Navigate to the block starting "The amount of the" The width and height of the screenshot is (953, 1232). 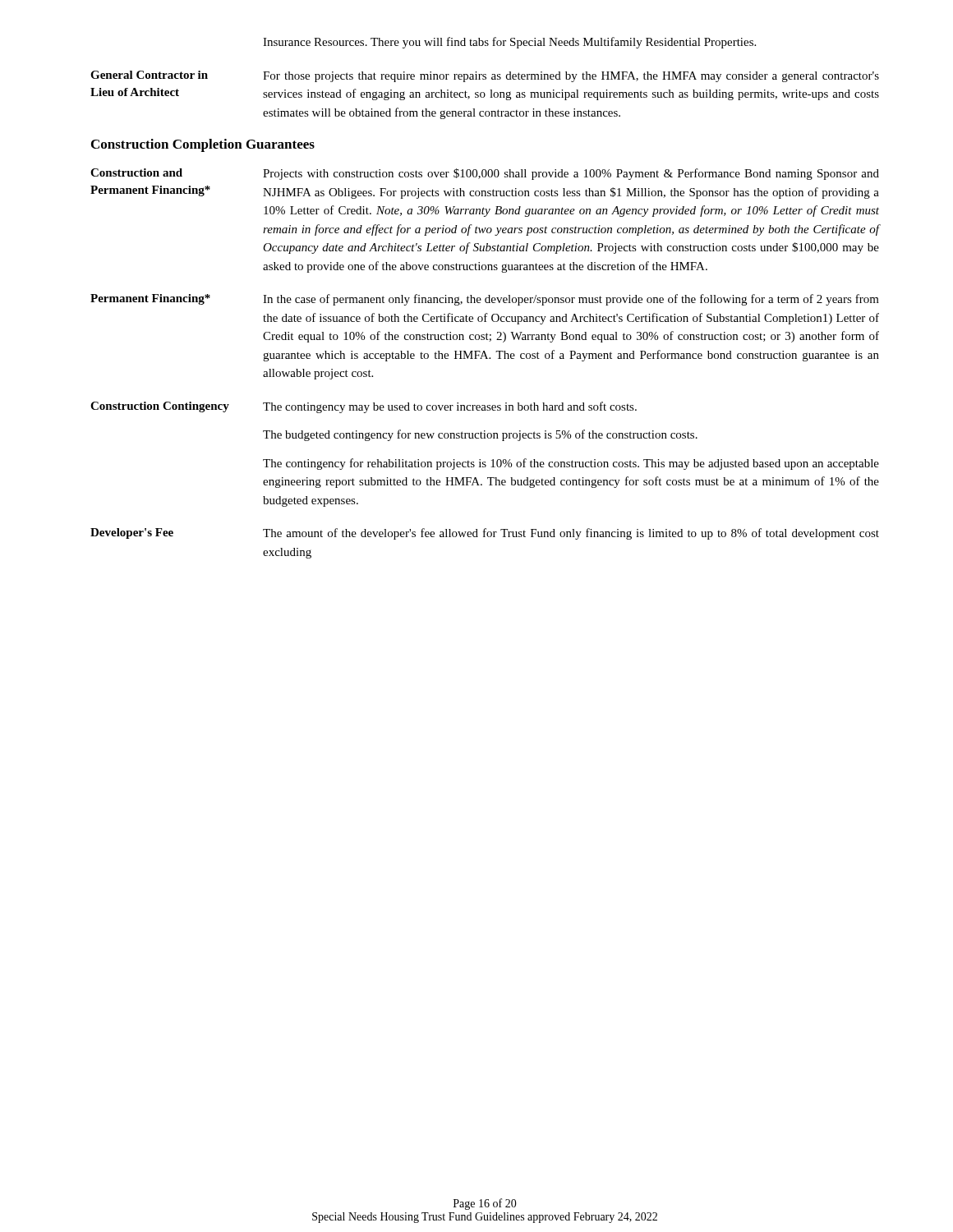point(571,542)
